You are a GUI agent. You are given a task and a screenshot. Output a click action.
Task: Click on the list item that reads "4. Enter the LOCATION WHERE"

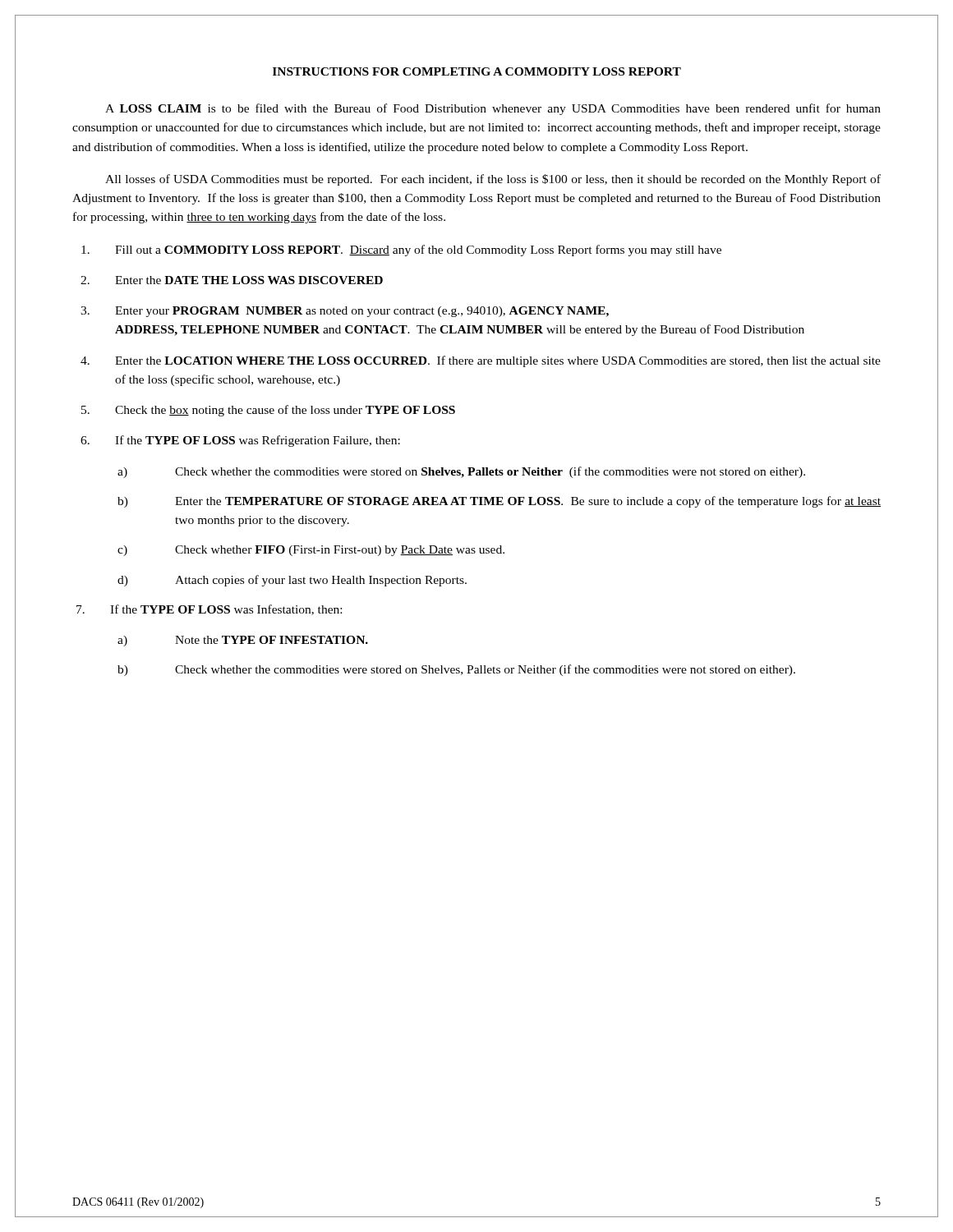coord(476,369)
